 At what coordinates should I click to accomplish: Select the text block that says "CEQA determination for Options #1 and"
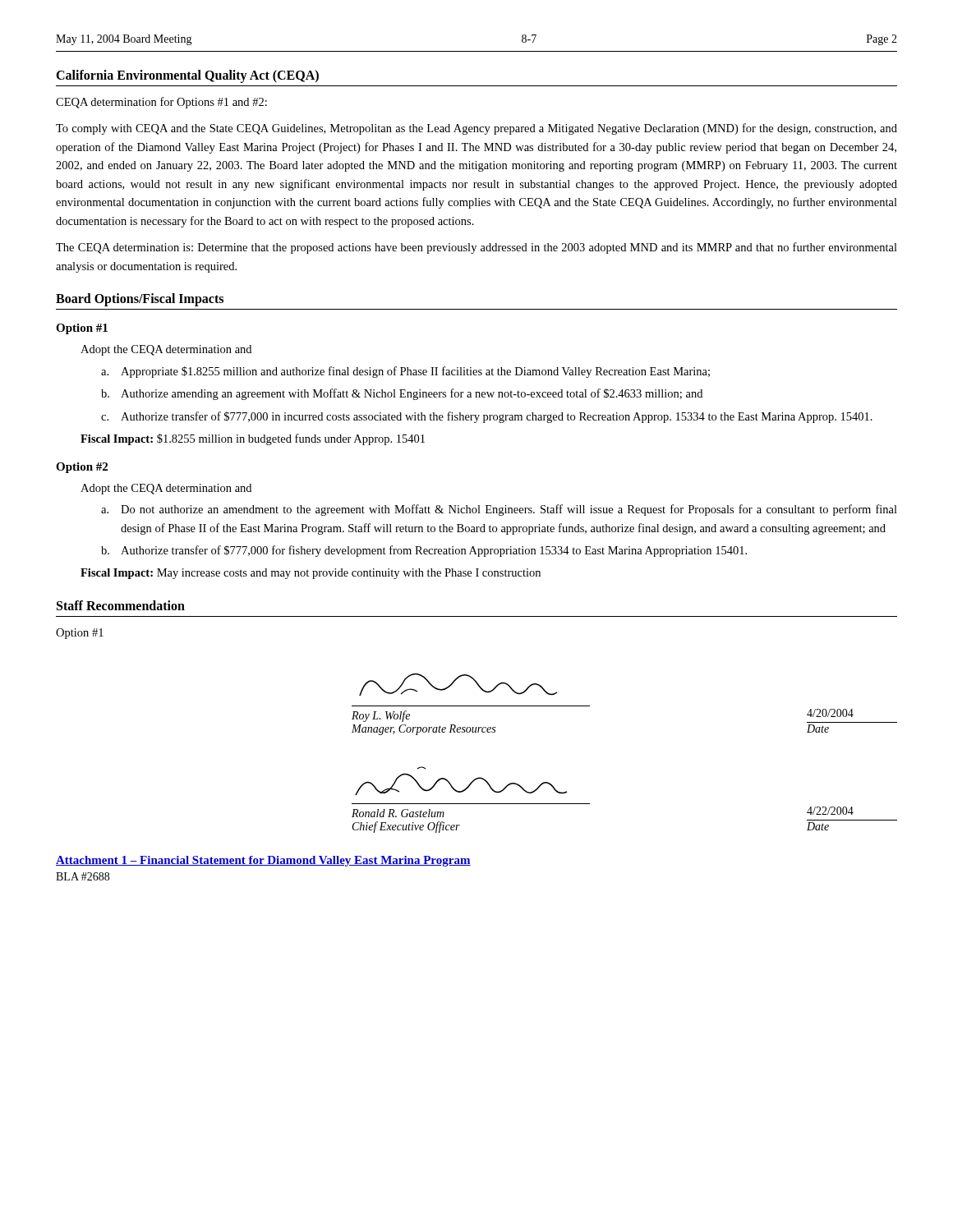162,102
